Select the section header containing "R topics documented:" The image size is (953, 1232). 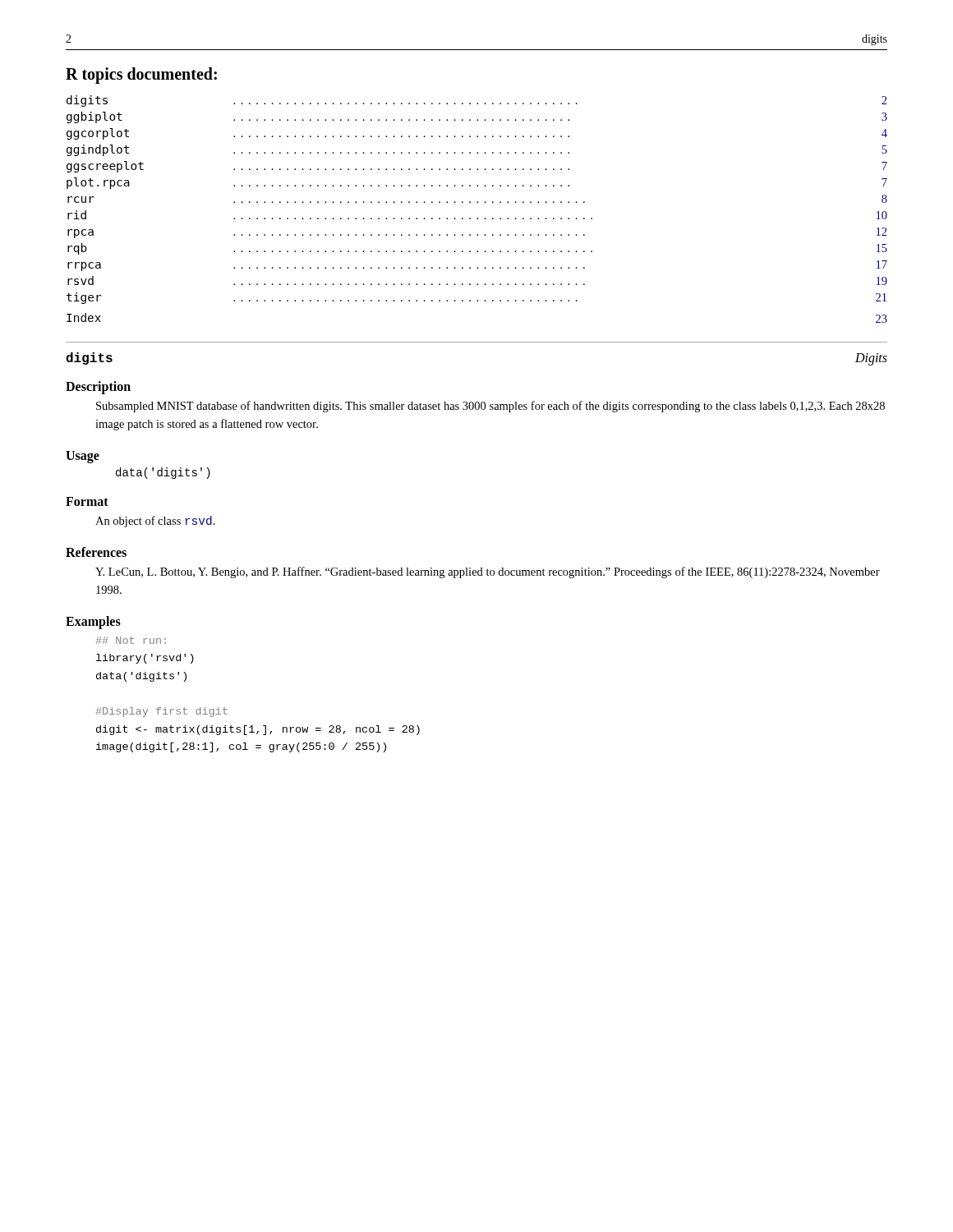[x=141, y=76]
